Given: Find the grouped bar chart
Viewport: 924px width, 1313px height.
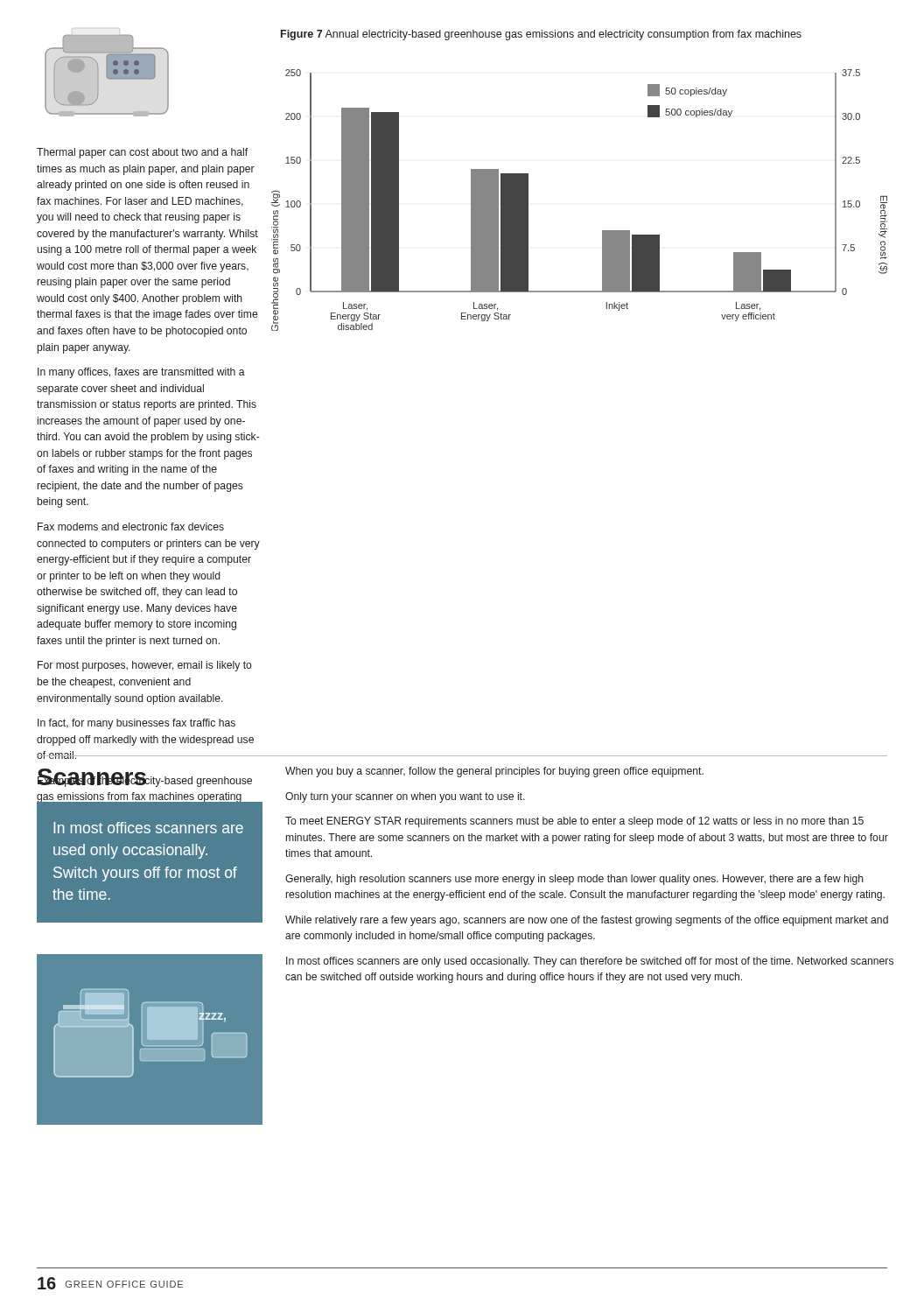Looking at the screenshot, I should pyautogui.click(x=578, y=195).
